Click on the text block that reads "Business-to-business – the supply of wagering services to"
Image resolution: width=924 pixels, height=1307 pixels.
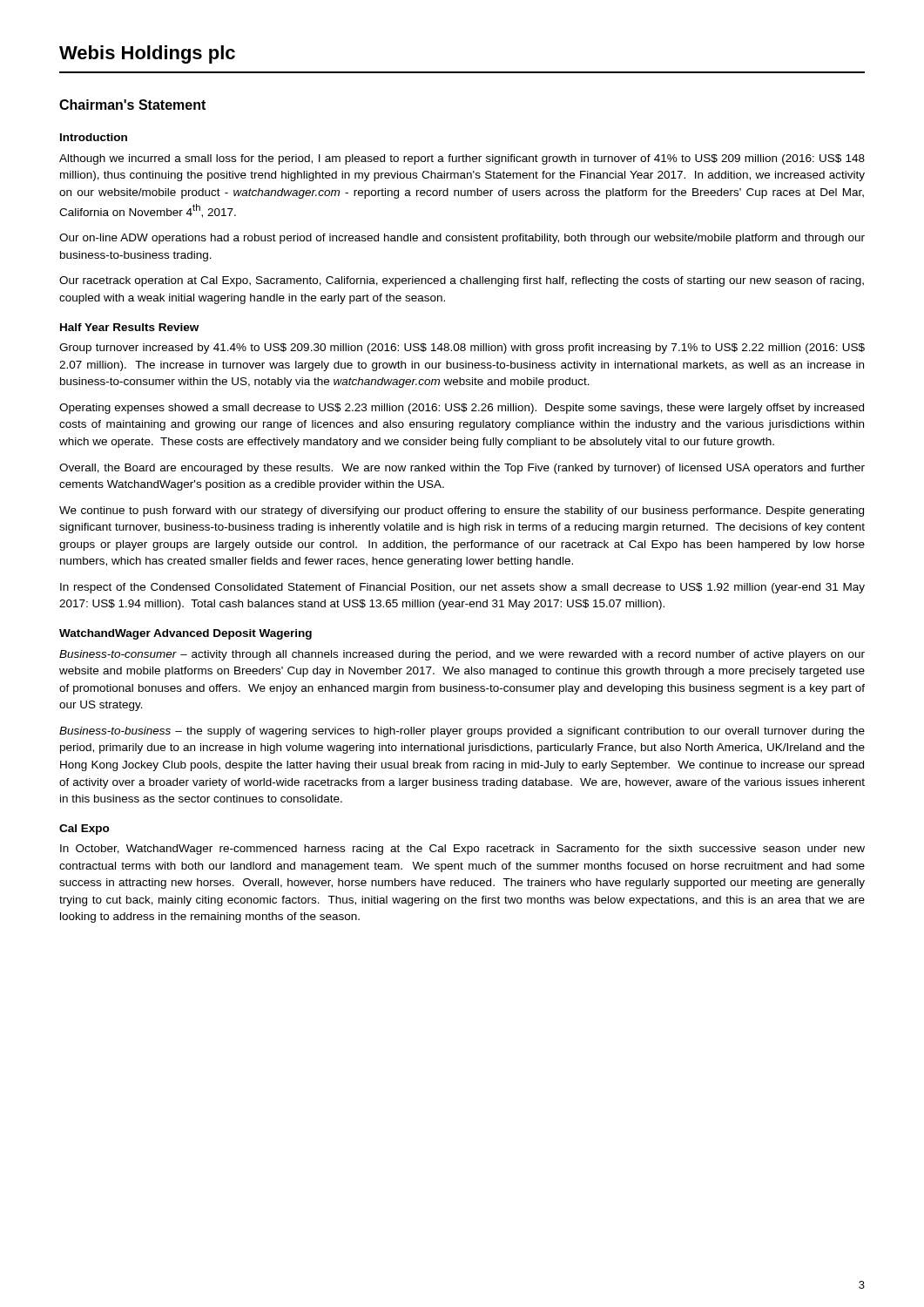point(462,765)
